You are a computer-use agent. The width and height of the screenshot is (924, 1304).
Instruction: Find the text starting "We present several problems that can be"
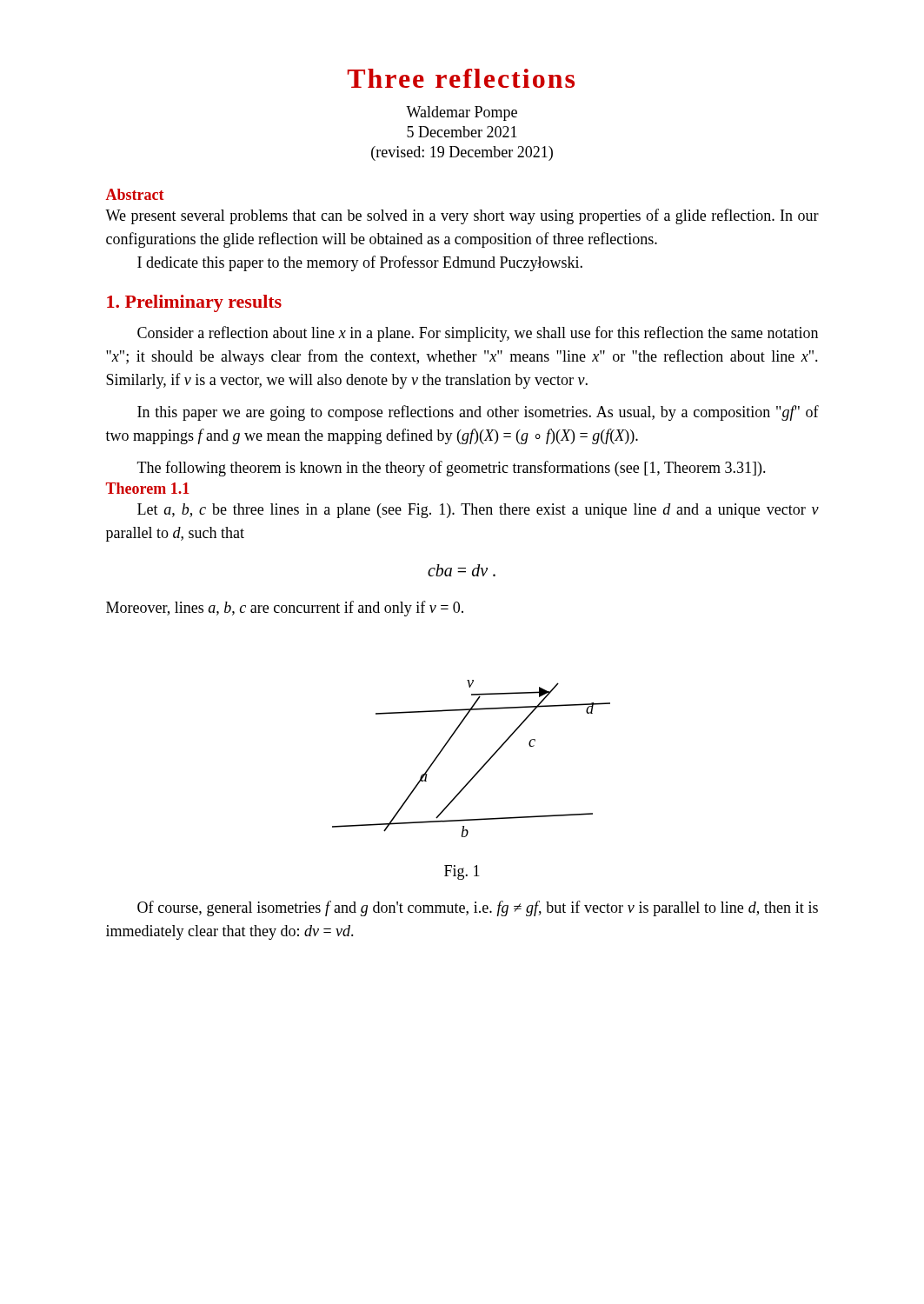click(x=462, y=240)
